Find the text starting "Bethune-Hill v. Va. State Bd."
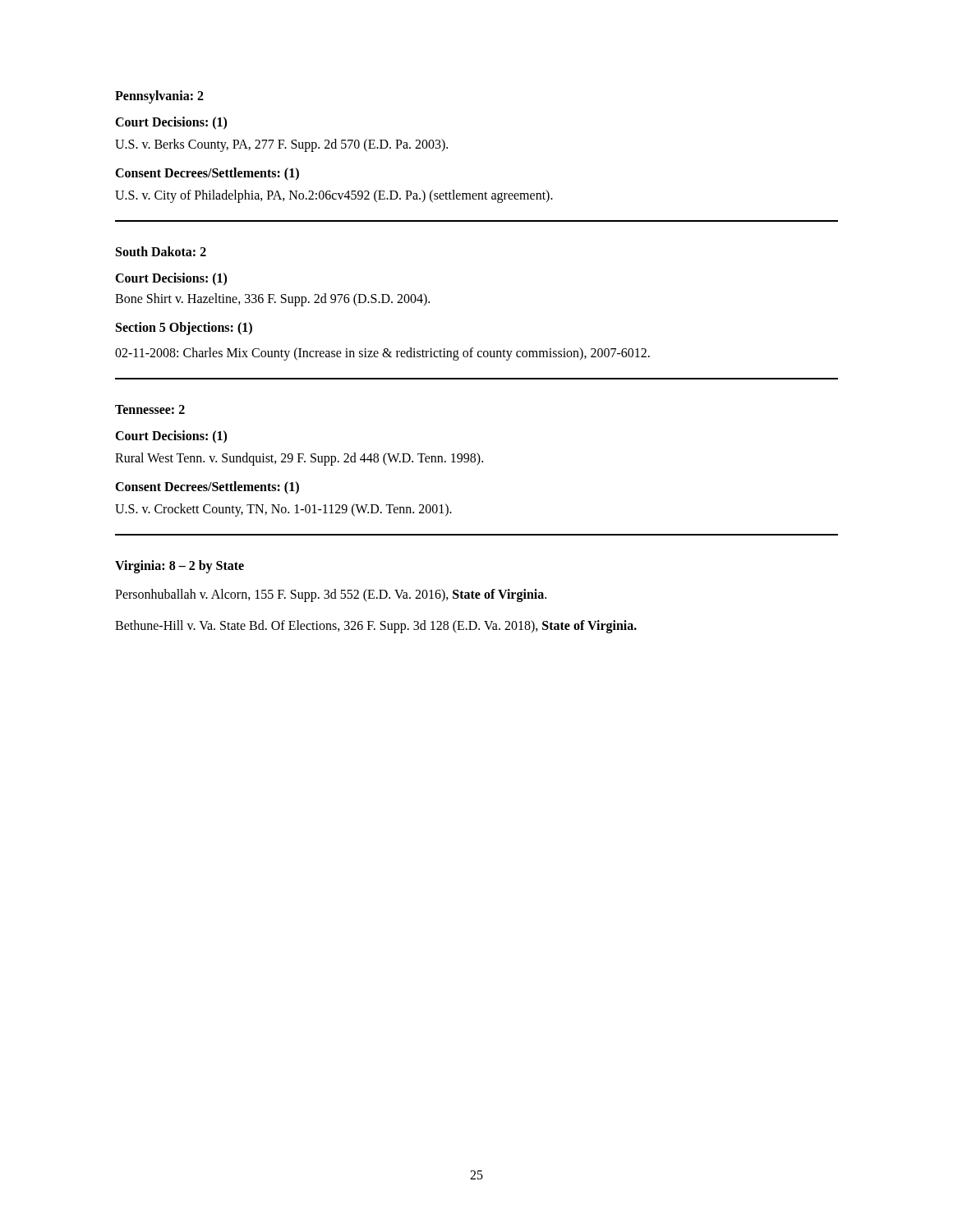Screen dimensions: 1232x953 point(376,625)
